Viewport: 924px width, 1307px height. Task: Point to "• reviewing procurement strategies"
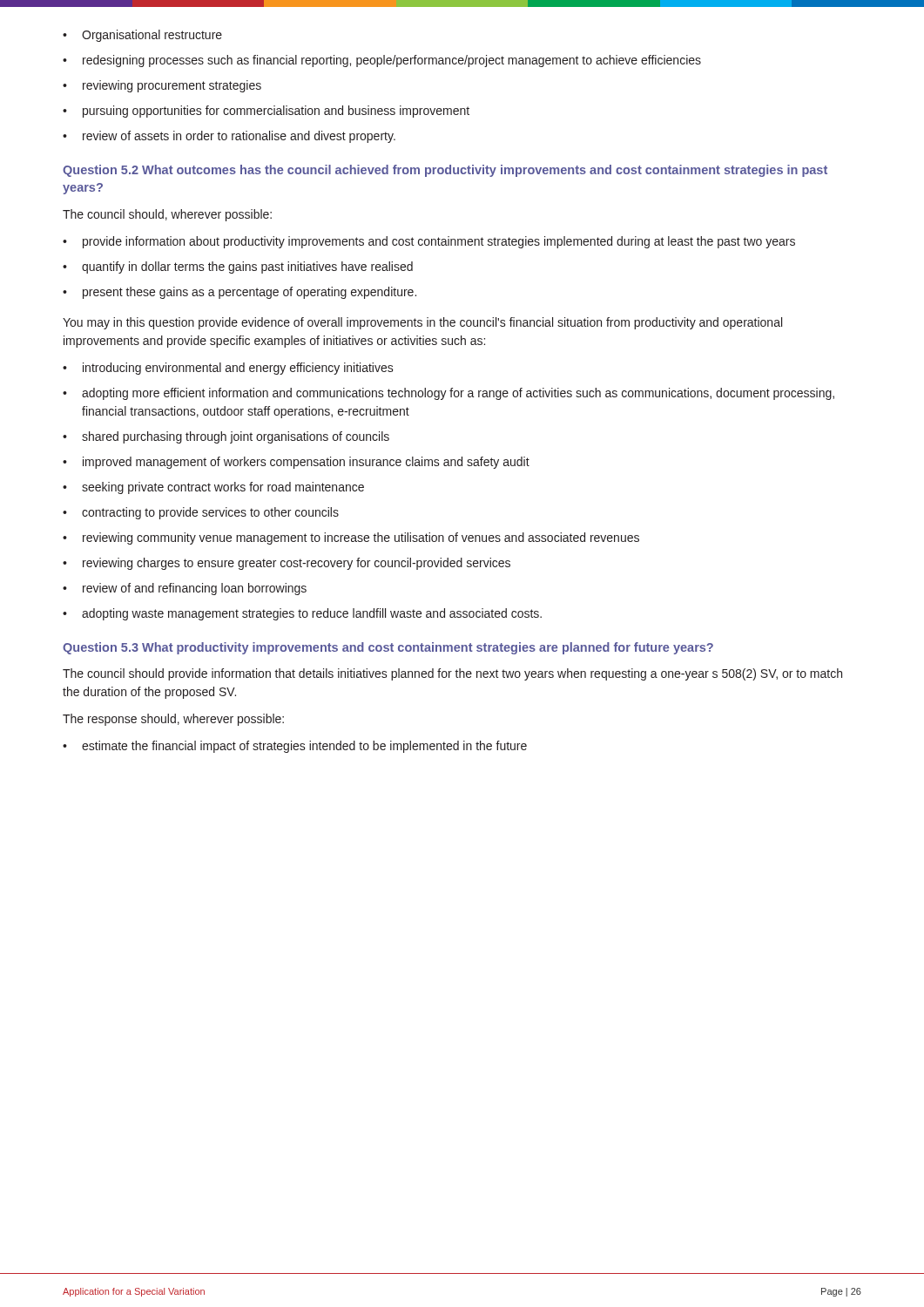click(162, 86)
